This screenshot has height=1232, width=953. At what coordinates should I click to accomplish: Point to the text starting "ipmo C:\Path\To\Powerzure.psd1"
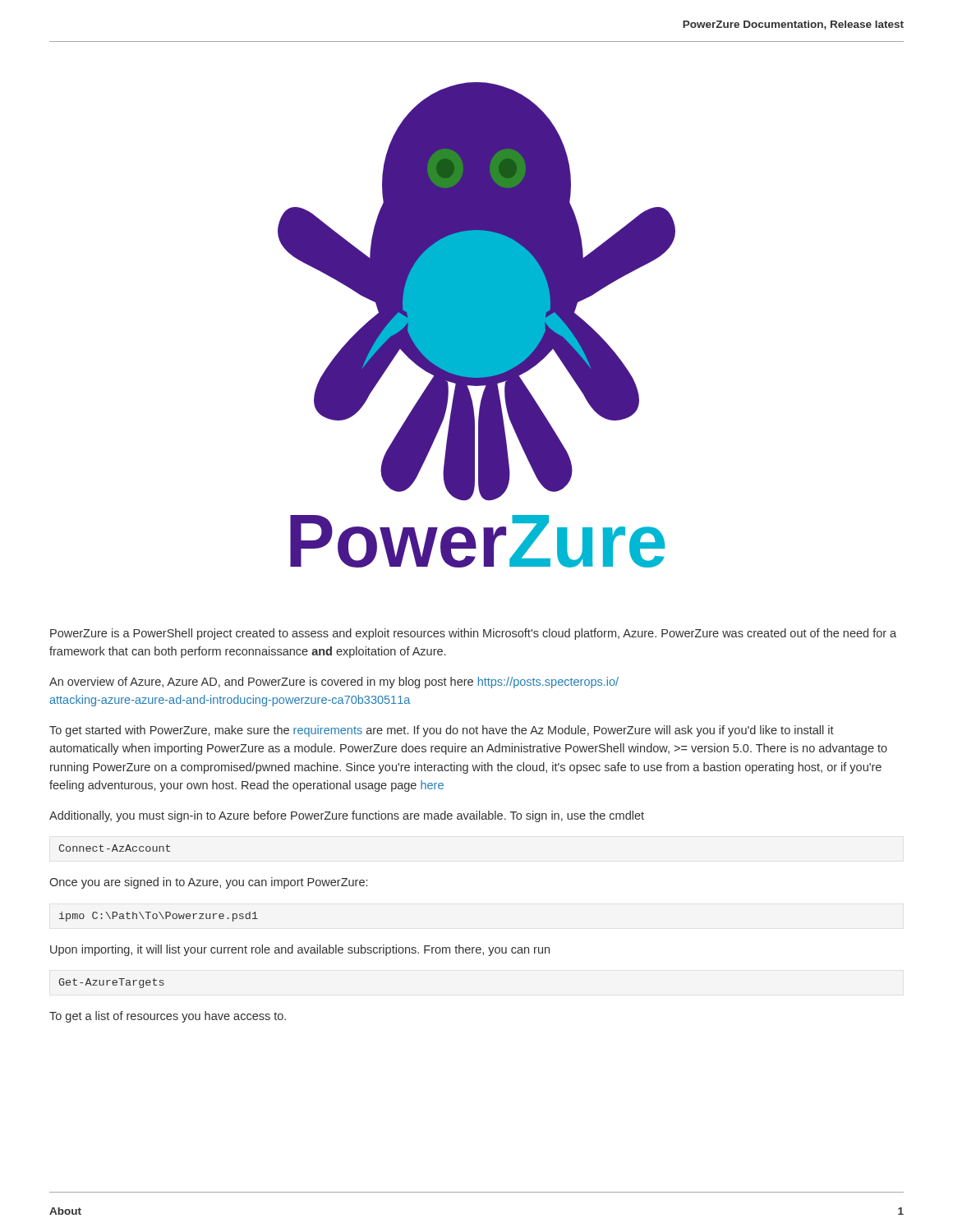(159, 917)
